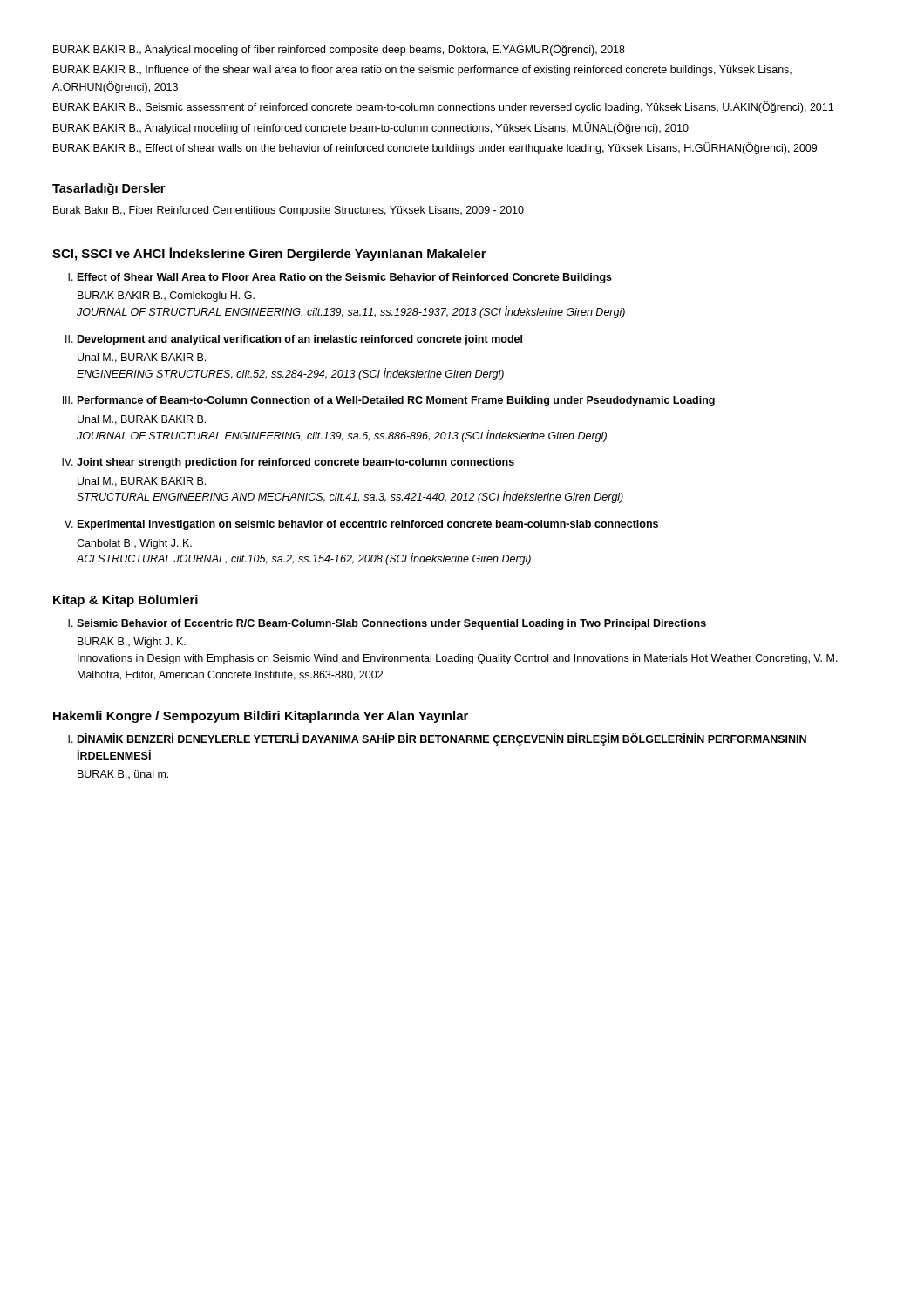The width and height of the screenshot is (924, 1308).
Task: Point to the text block starting "Performance of Beam-to-Column Connection of a Well-Detailed RC"
Action: click(396, 401)
